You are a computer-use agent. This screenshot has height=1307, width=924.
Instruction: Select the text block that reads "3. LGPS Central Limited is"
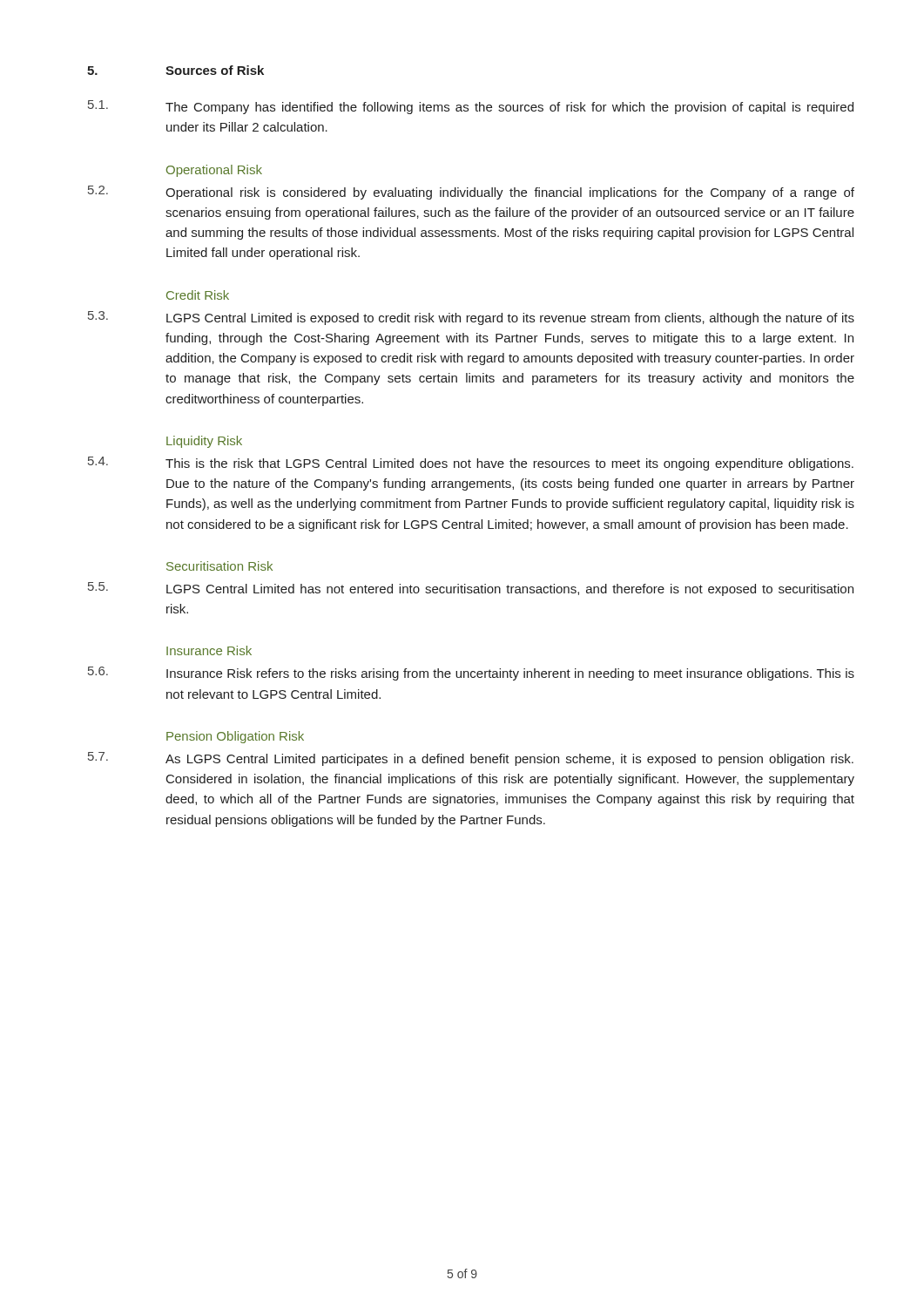coord(471,358)
